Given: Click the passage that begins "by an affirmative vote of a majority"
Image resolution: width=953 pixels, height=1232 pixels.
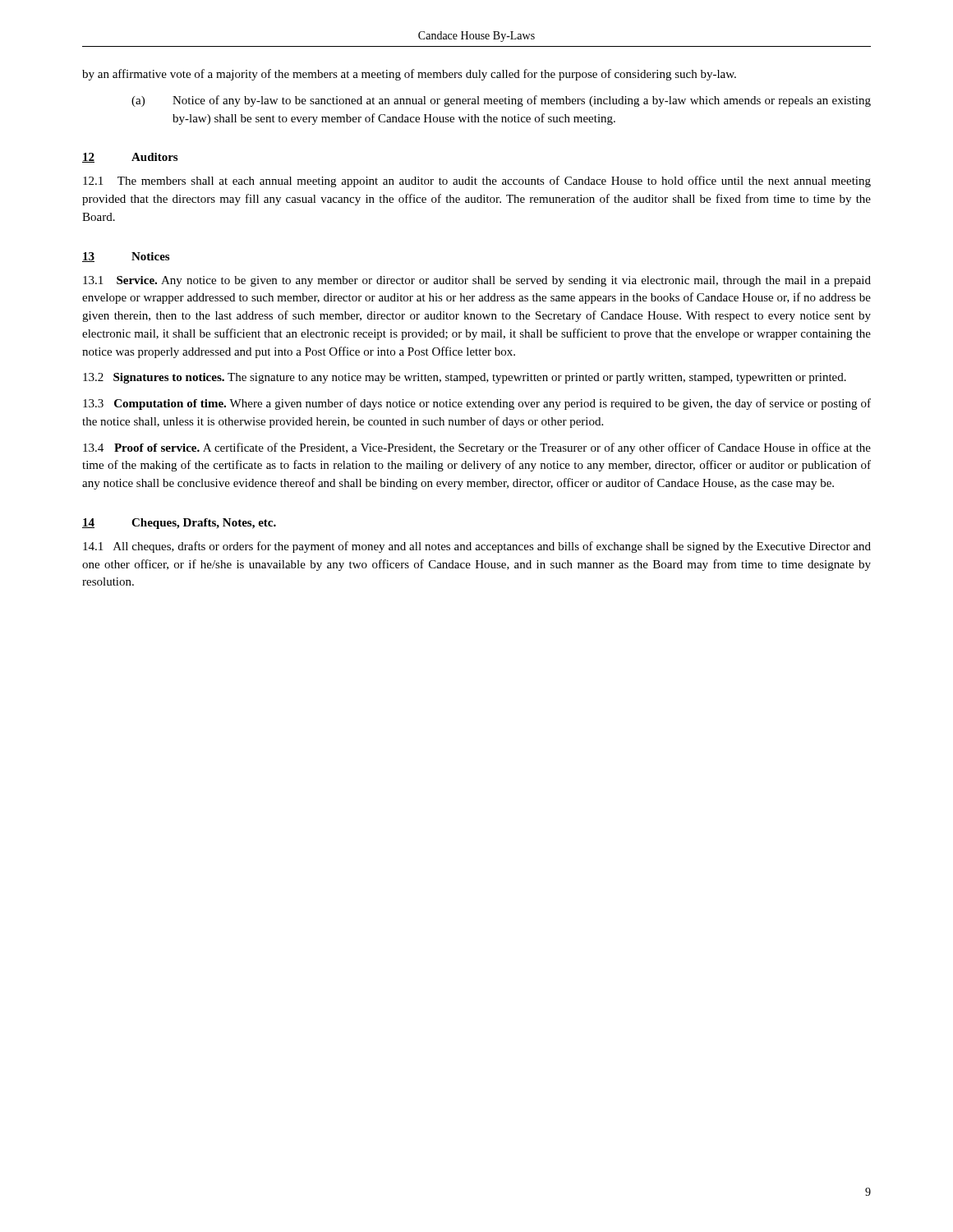Looking at the screenshot, I should 476,75.
